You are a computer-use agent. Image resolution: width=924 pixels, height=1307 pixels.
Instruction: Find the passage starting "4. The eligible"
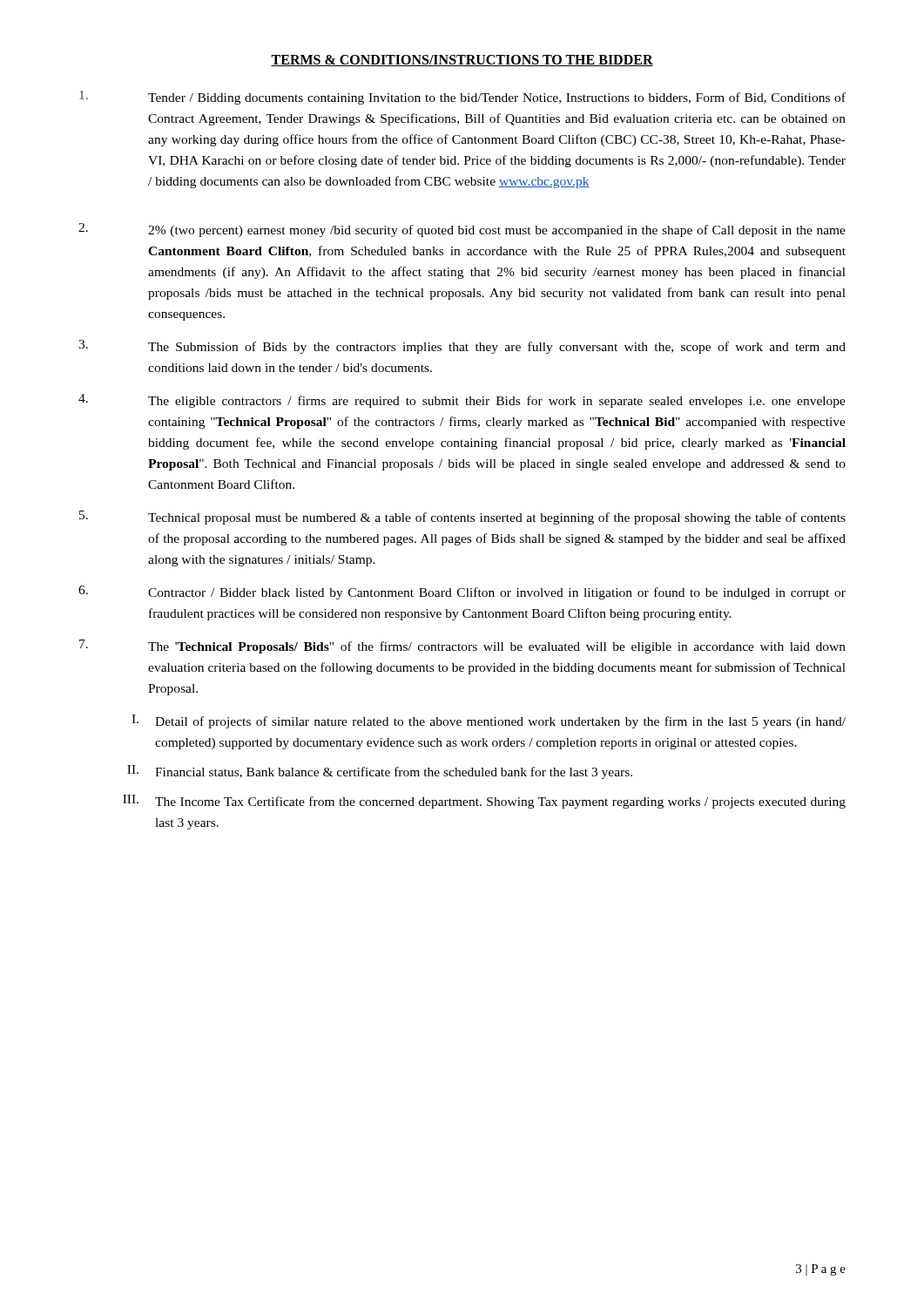[x=462, y=443]
